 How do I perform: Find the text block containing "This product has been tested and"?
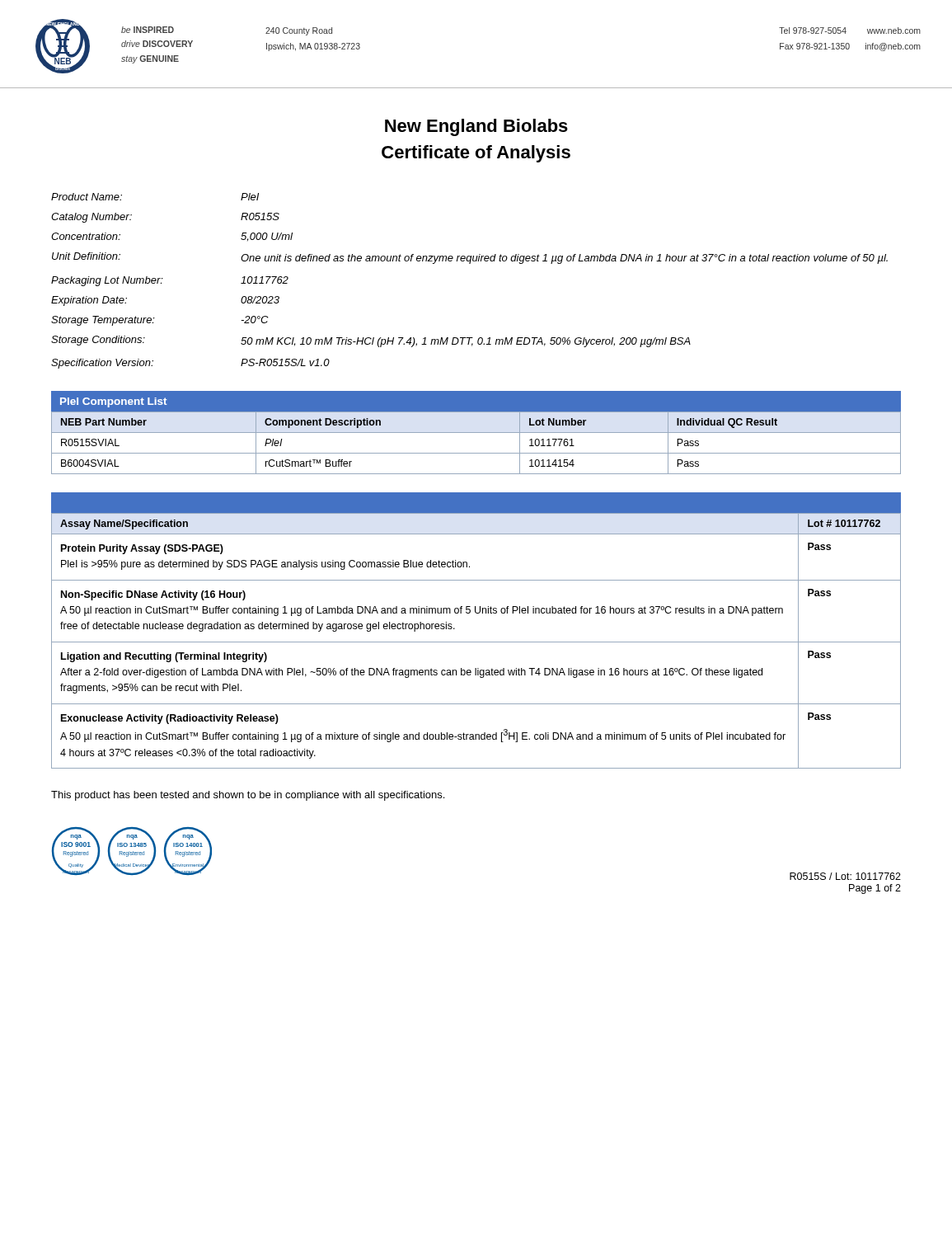click(248, 795)
